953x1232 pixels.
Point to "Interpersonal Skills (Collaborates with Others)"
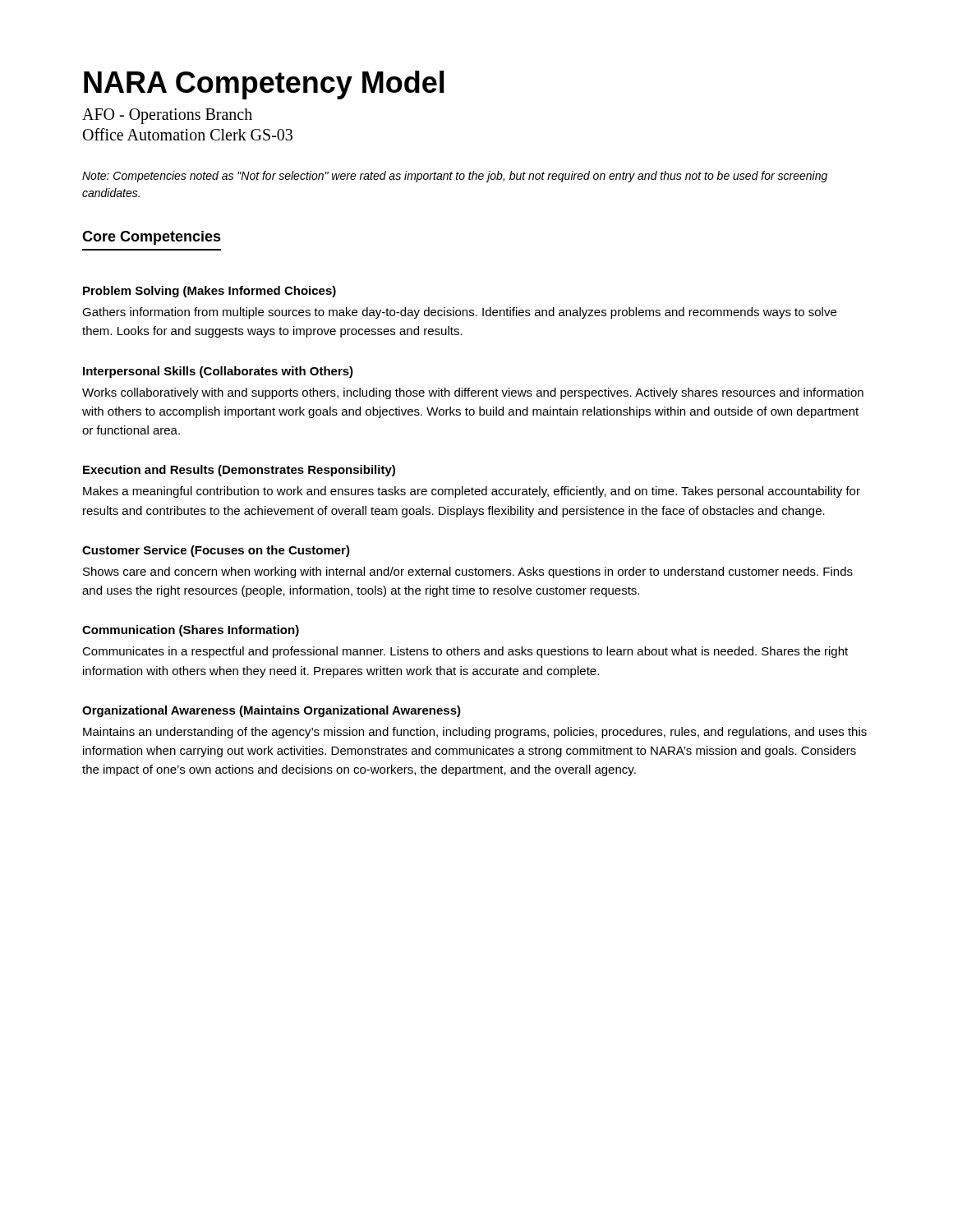[x=218, y=372]
